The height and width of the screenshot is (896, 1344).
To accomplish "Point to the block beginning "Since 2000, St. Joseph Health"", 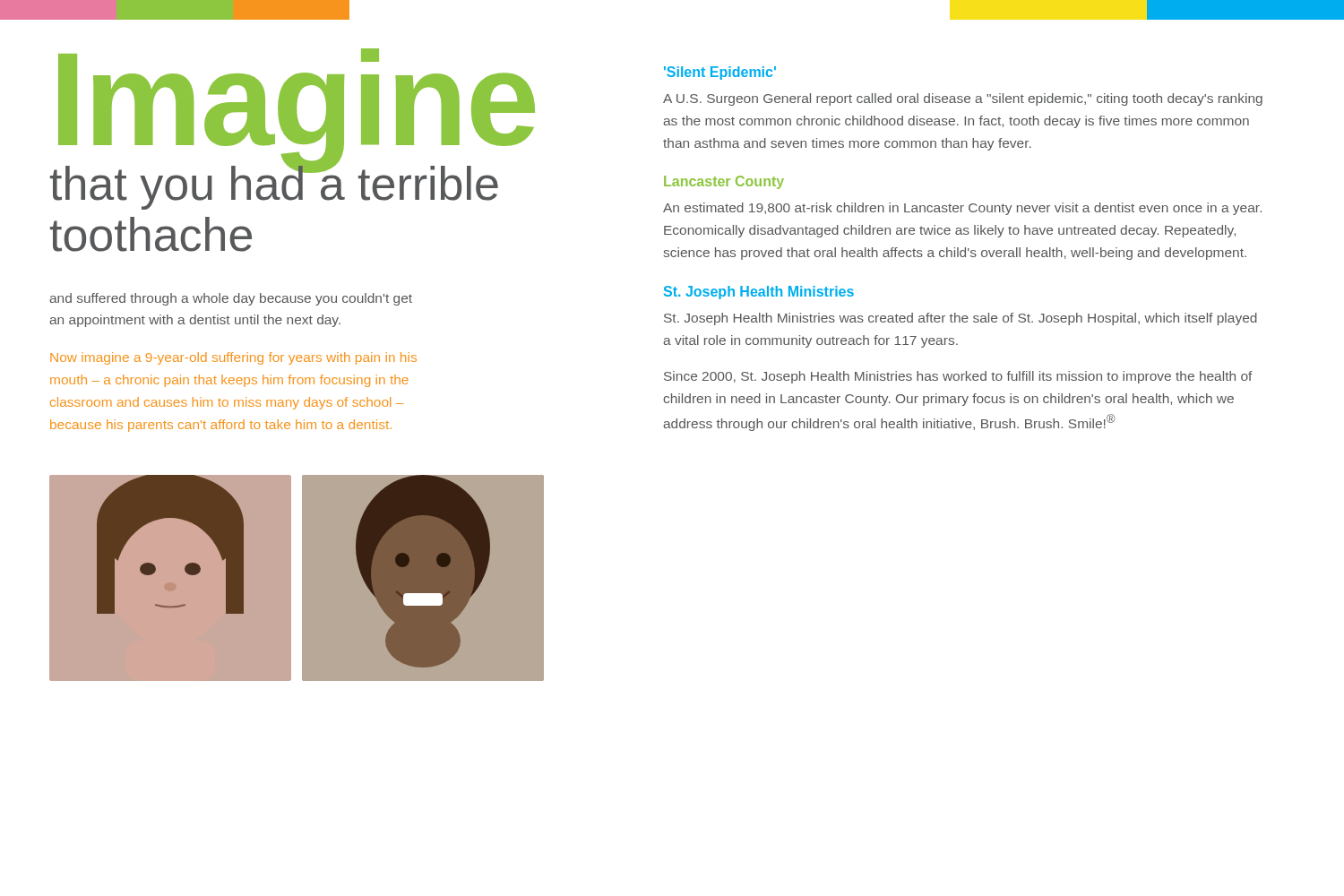I will click(958, 400).
